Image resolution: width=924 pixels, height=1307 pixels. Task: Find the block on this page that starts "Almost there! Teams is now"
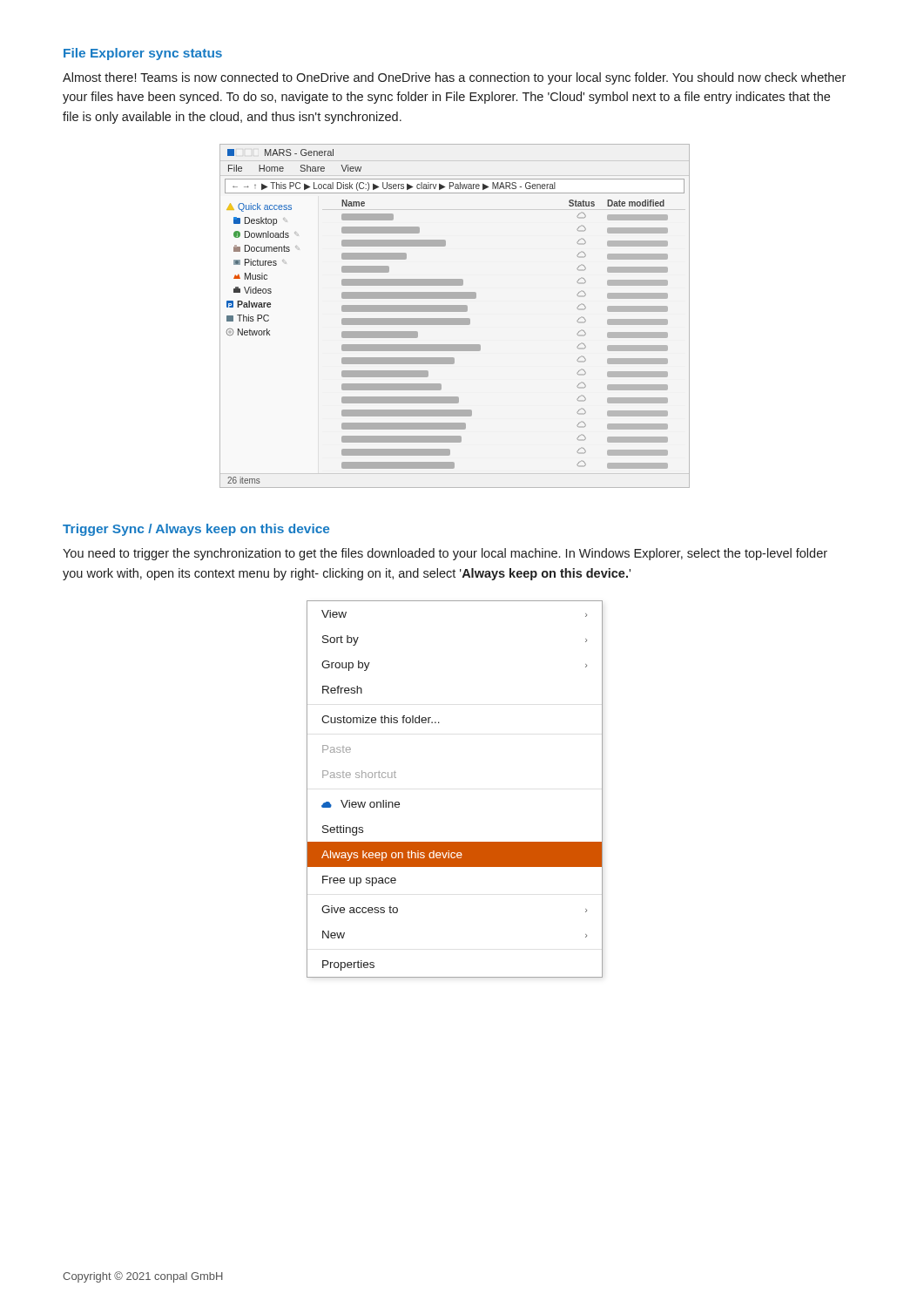click(x=454, y=97)
